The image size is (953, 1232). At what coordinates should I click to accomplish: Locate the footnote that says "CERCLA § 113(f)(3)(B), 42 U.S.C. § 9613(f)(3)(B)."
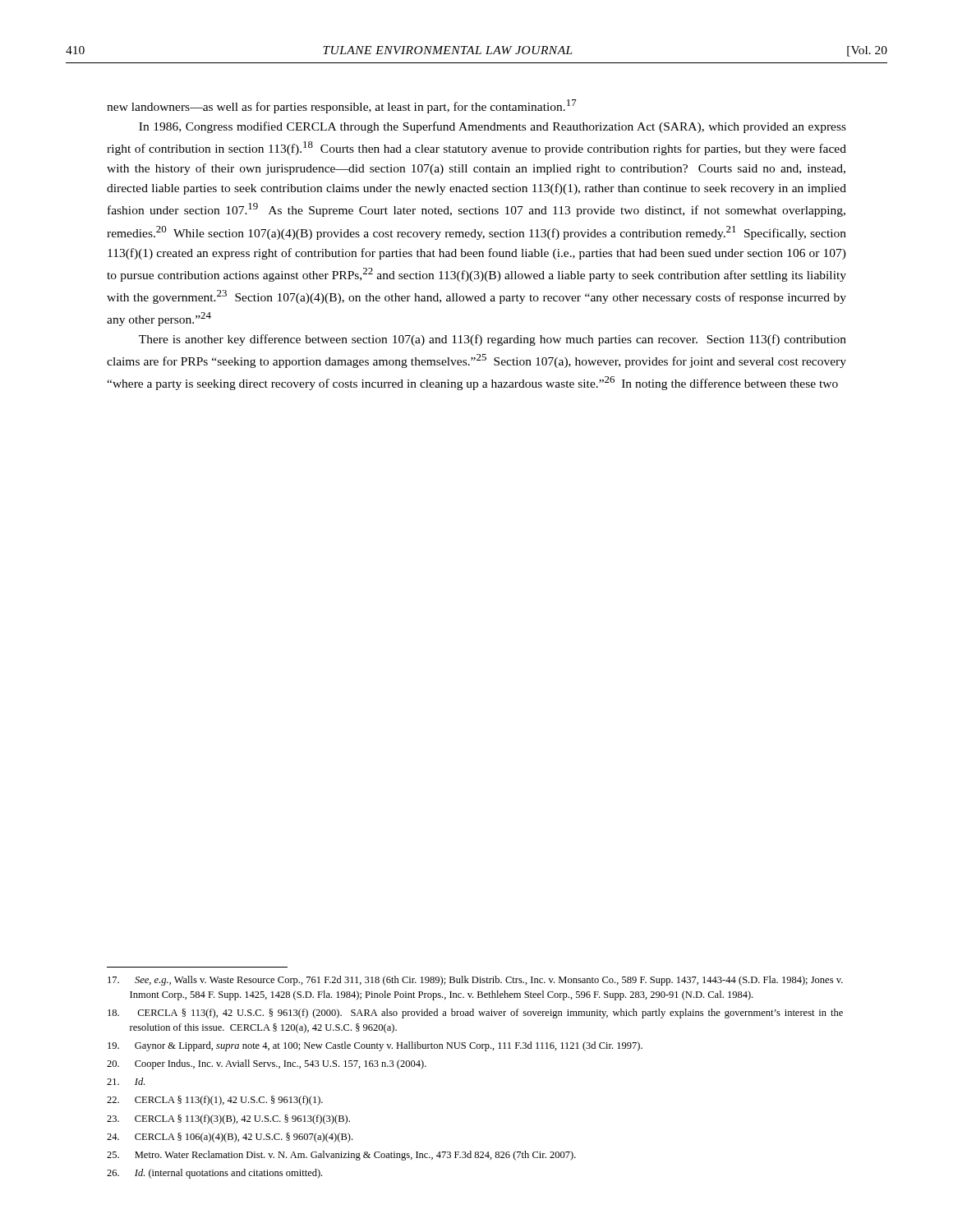228,1119
